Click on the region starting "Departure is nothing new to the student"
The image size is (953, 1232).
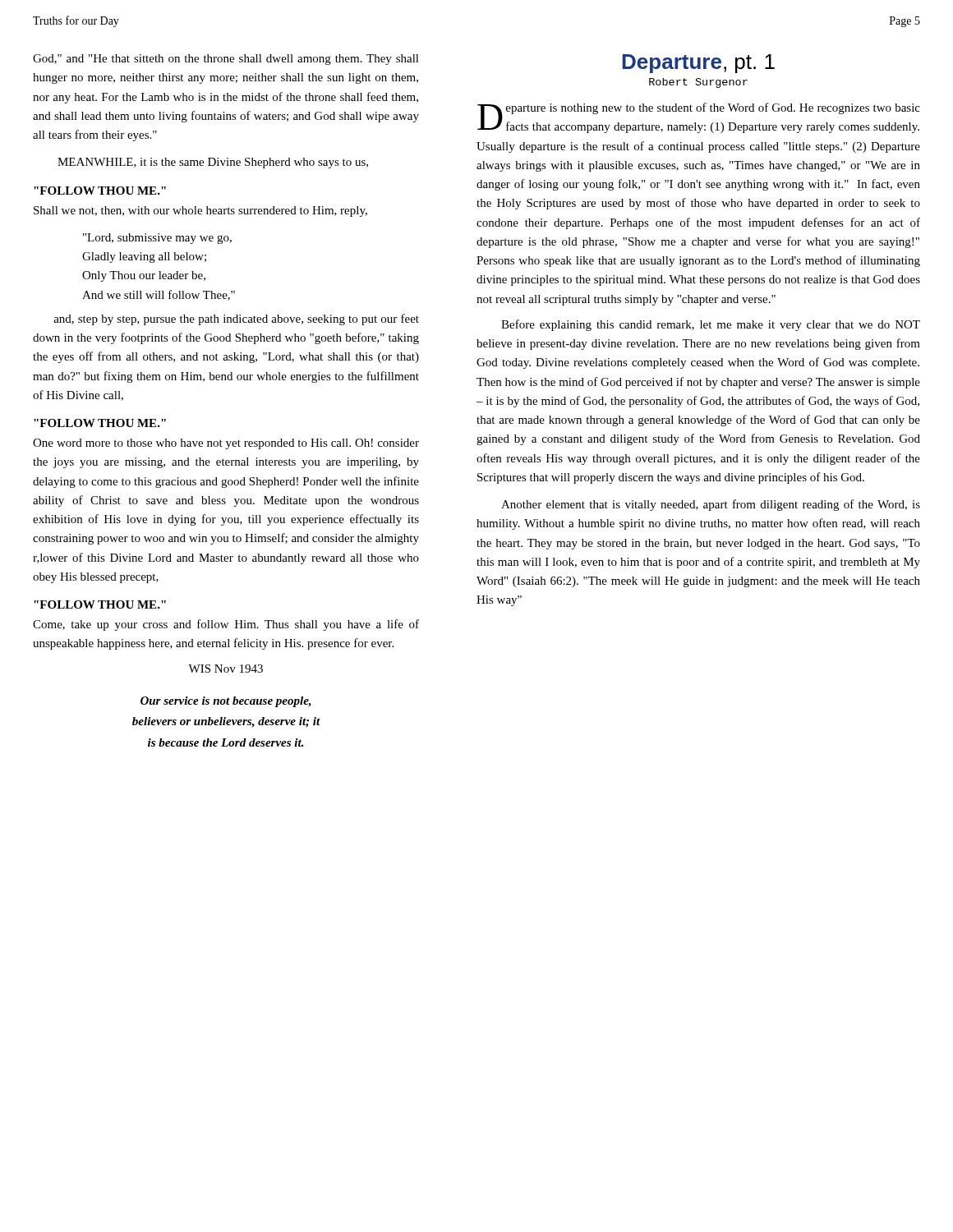coord(698,202)
